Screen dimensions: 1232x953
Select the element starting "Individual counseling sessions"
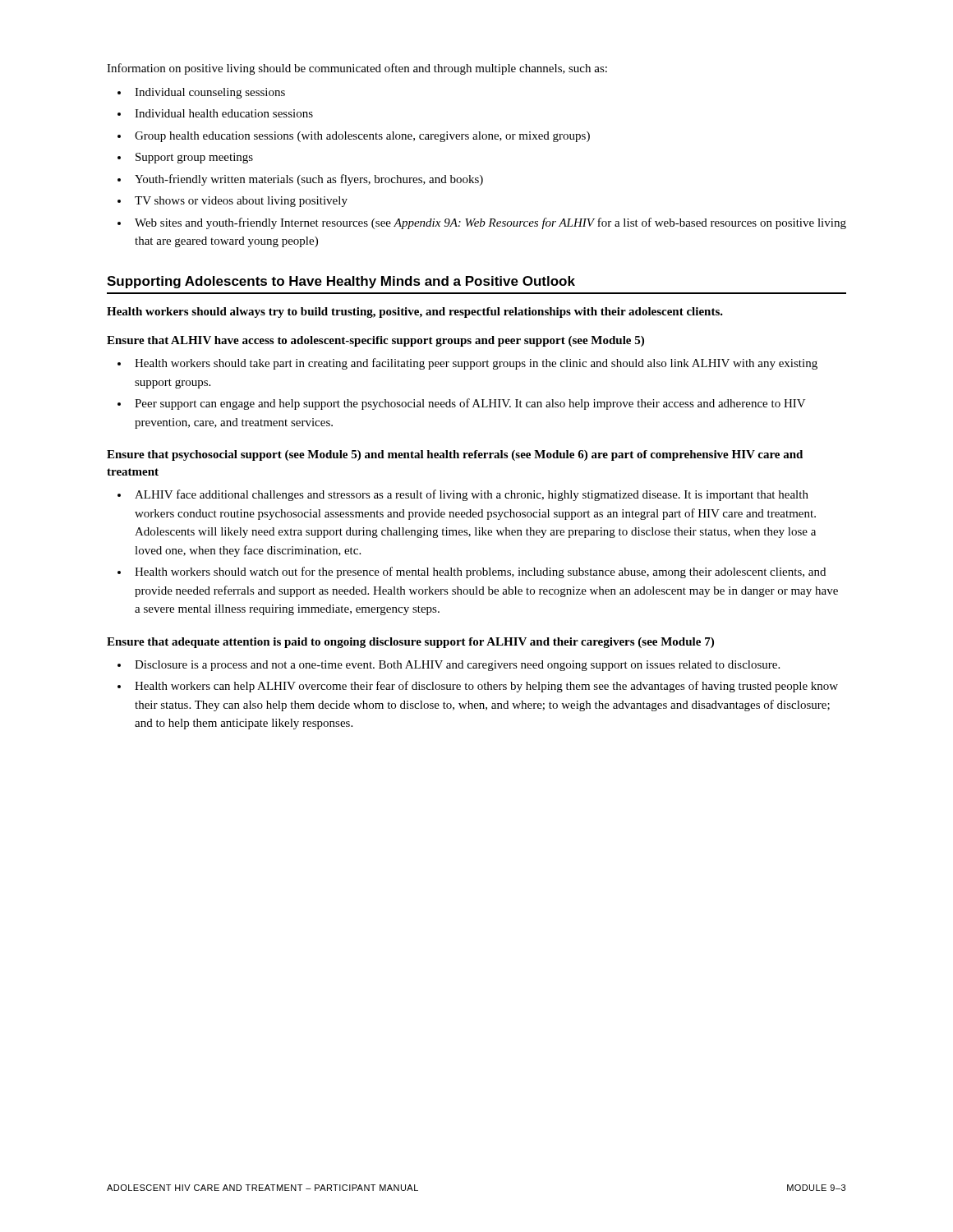click(x=210, y=92)
